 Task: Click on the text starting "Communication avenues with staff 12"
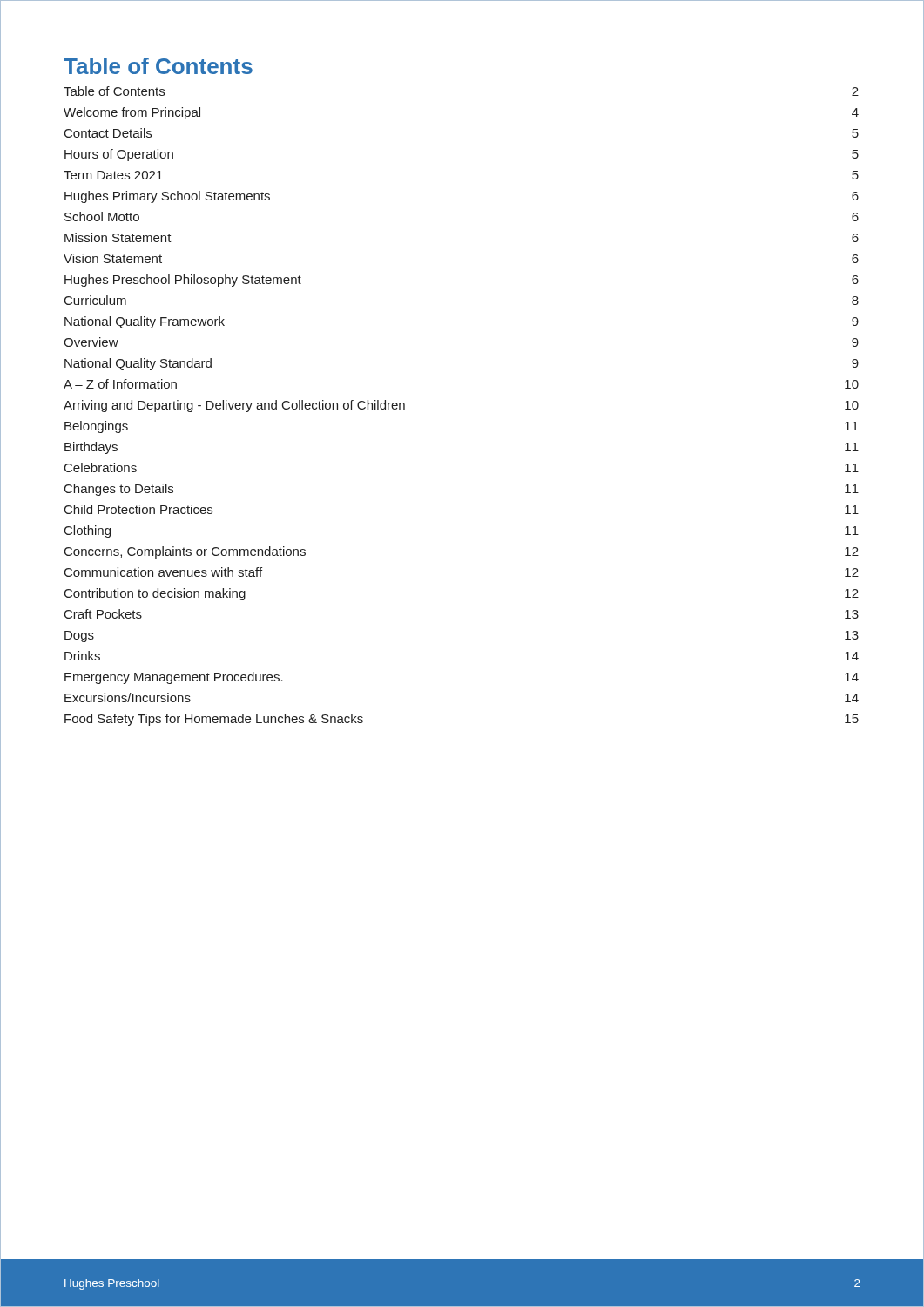[164, 572]
